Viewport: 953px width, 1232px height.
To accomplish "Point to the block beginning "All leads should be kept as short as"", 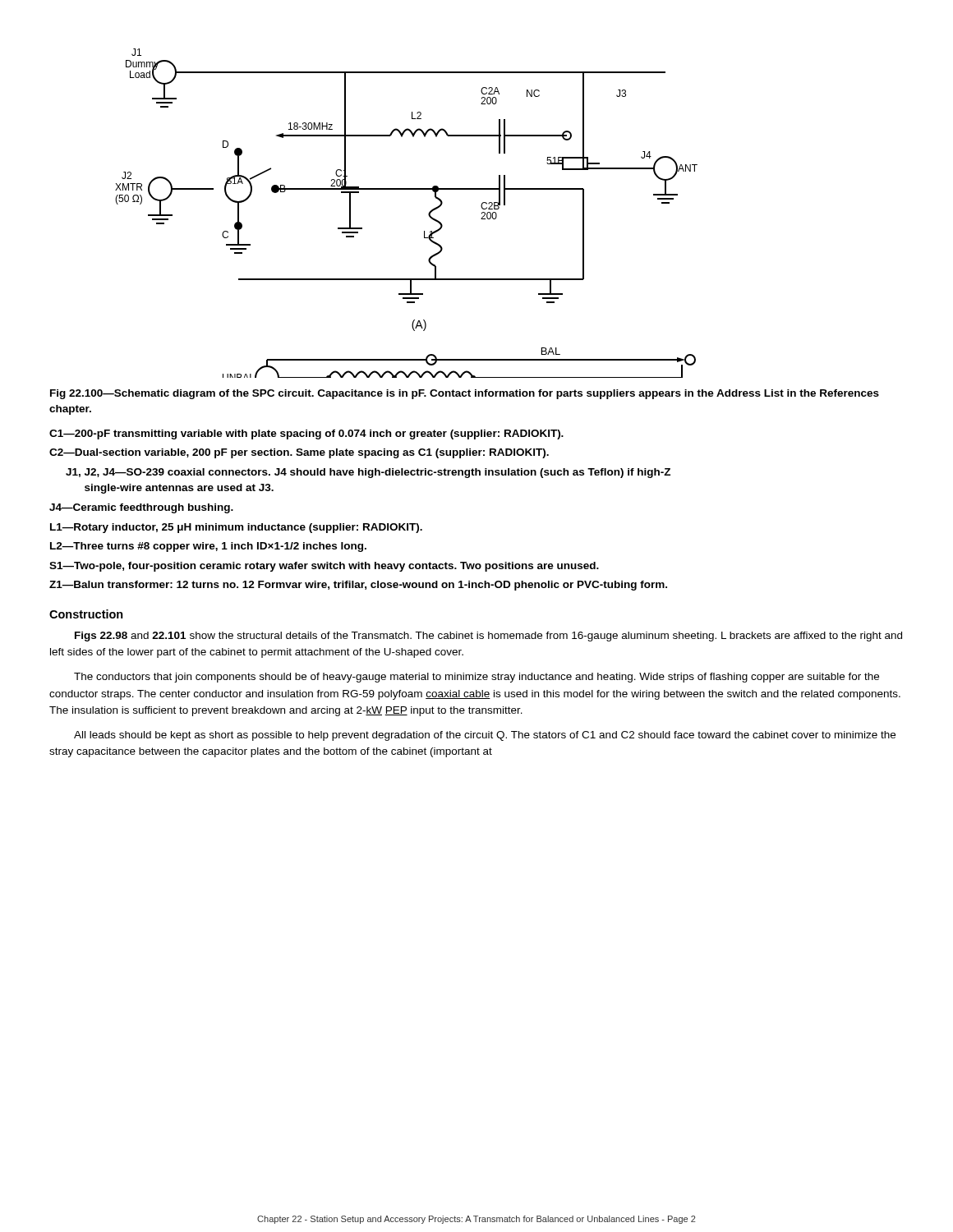I will 473,743.
